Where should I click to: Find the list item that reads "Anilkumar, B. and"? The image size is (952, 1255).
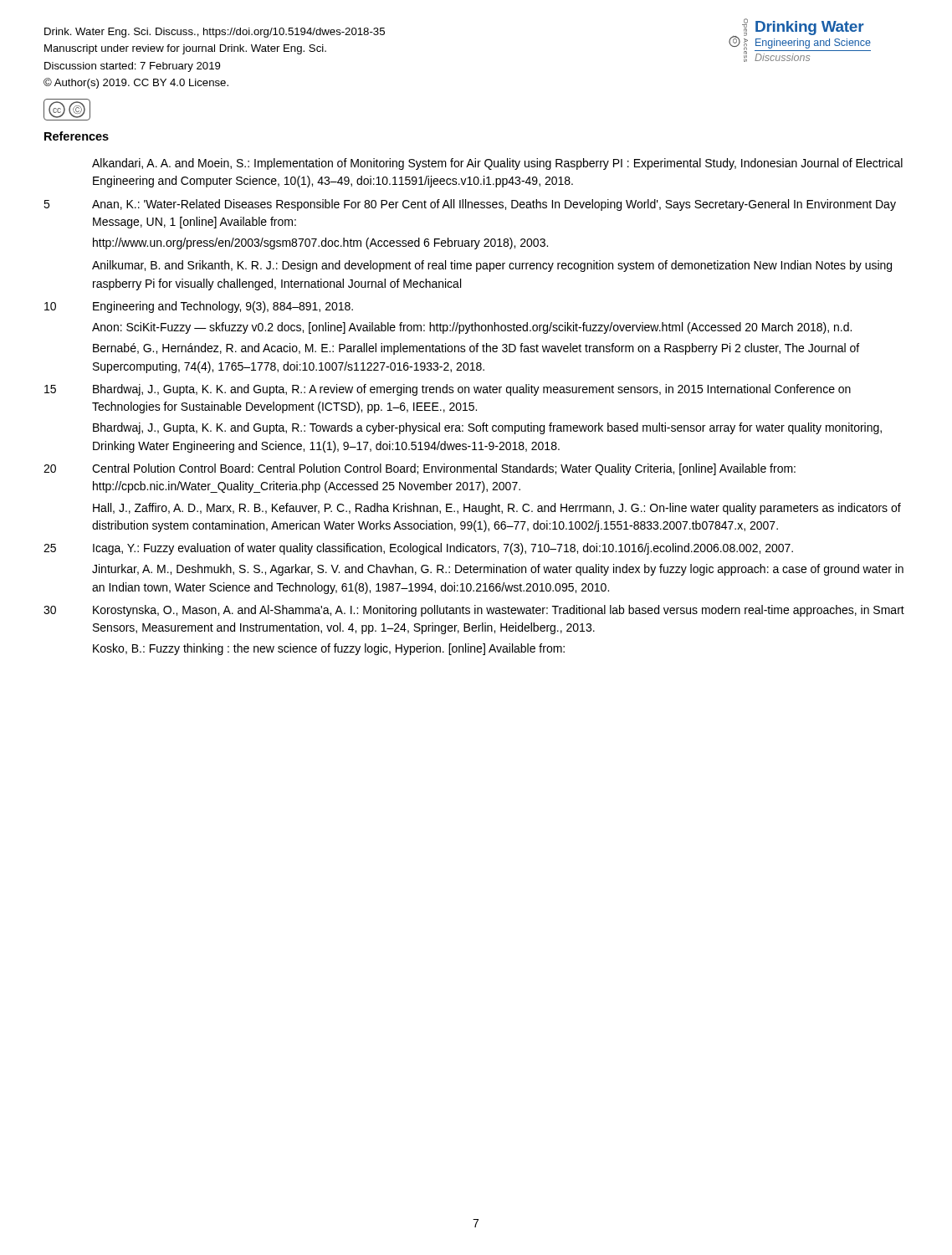point(500,275)
